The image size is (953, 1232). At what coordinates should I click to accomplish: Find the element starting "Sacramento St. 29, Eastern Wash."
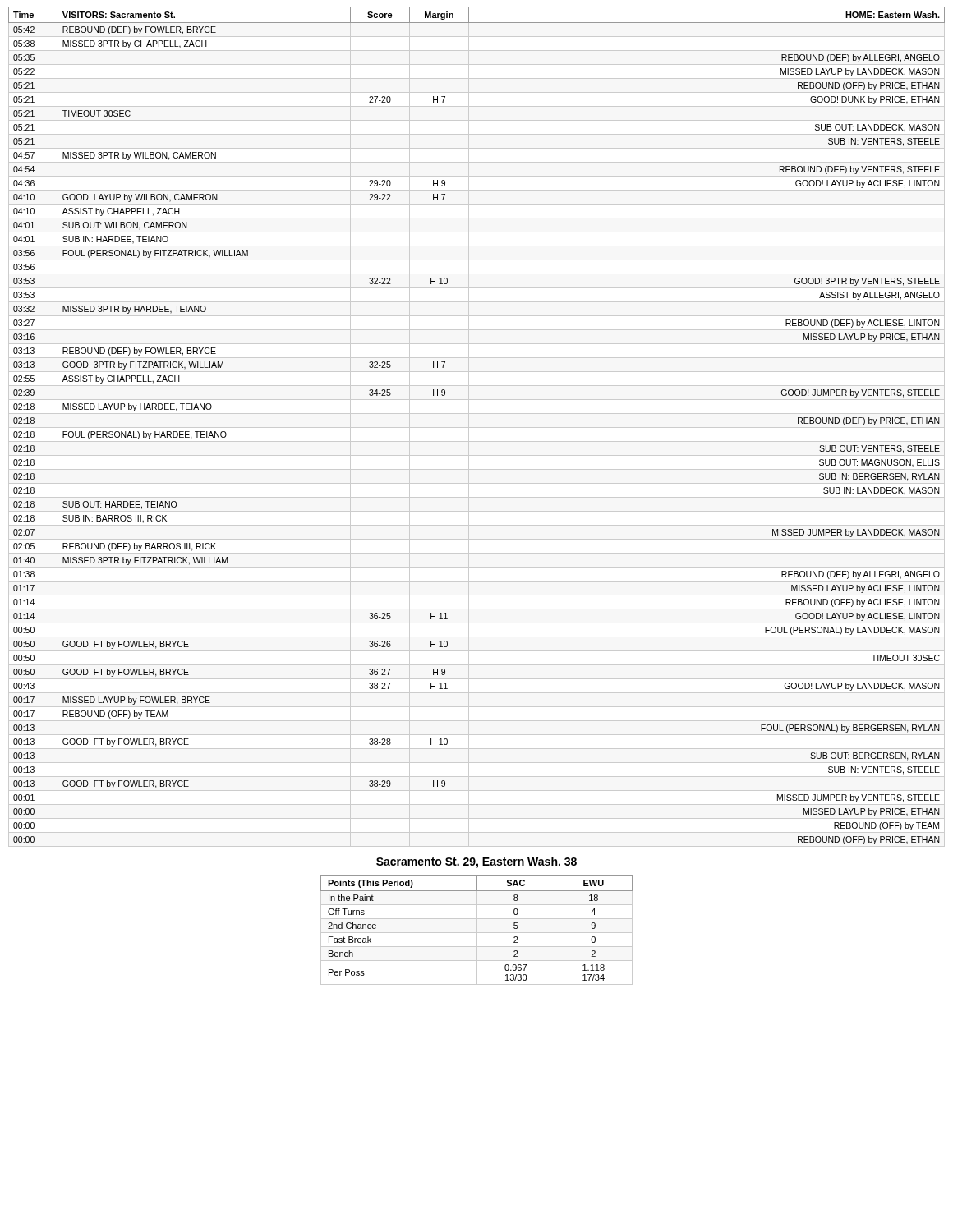click(x=476, y=862)
